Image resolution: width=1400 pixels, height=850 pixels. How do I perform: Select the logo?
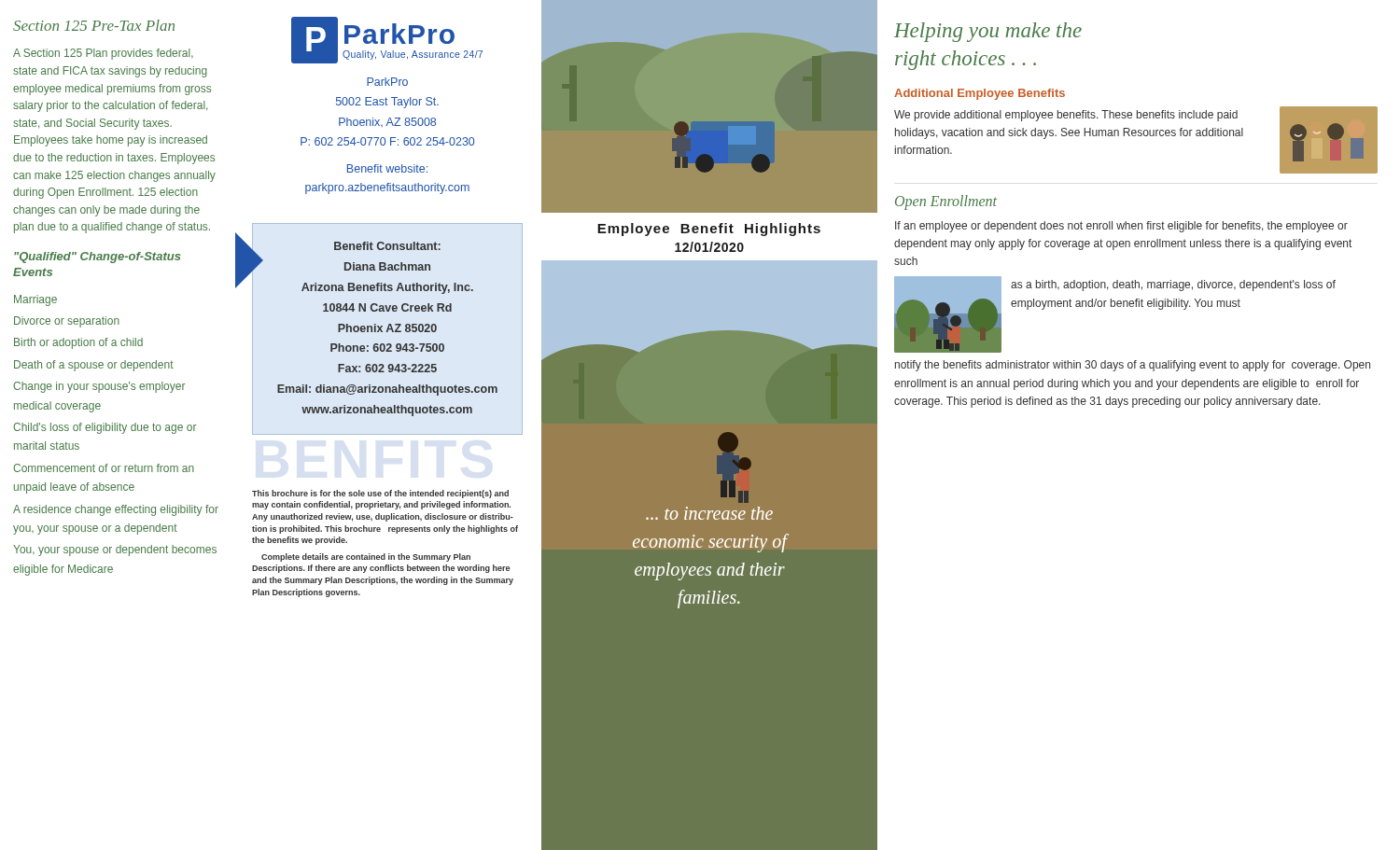pos(387,41)
